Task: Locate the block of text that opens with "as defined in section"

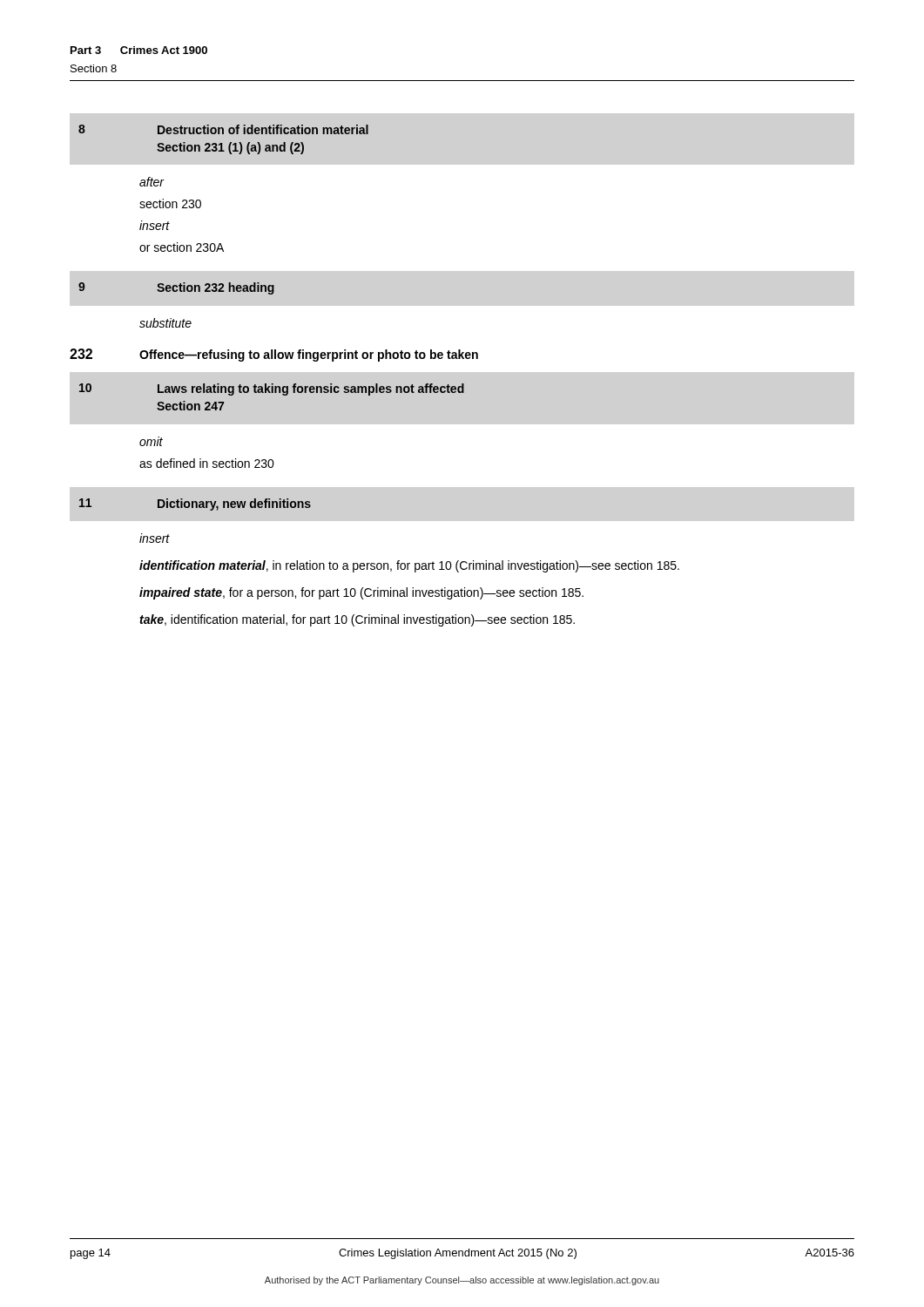Action: (x=207, y=463)
